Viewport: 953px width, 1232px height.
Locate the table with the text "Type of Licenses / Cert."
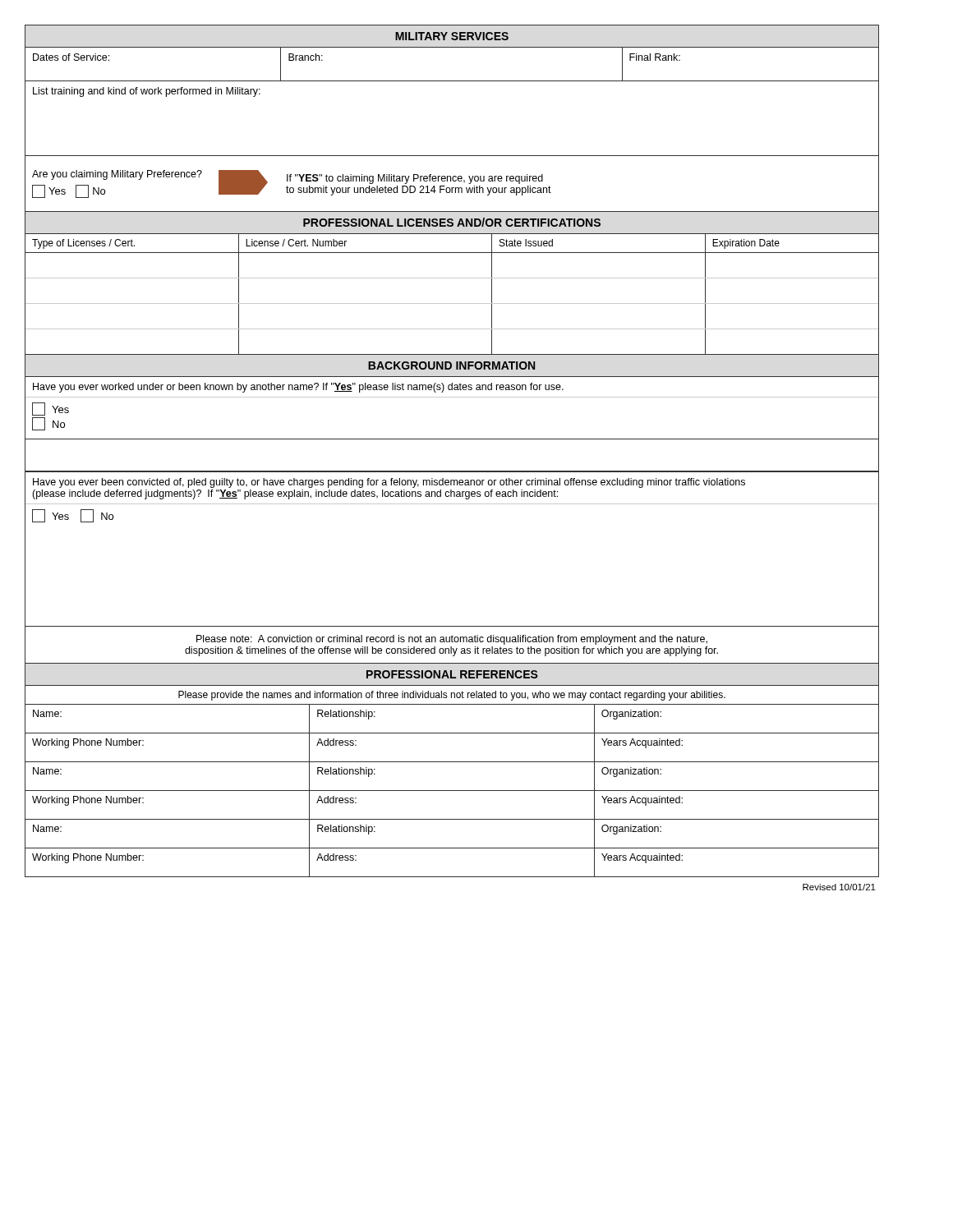tap(452, 294)
